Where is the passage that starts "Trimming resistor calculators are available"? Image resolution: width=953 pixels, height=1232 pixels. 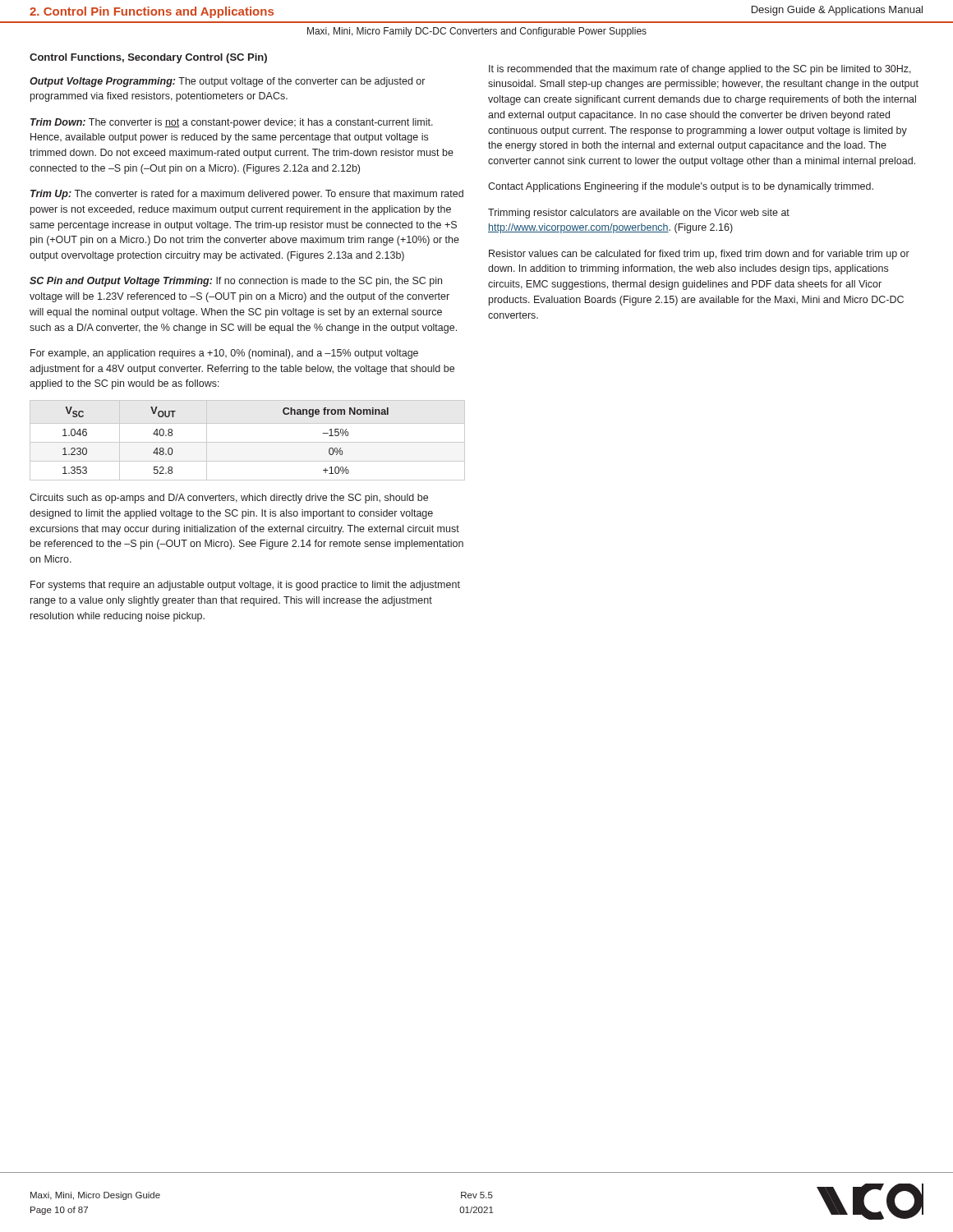[x=706, y=220]
